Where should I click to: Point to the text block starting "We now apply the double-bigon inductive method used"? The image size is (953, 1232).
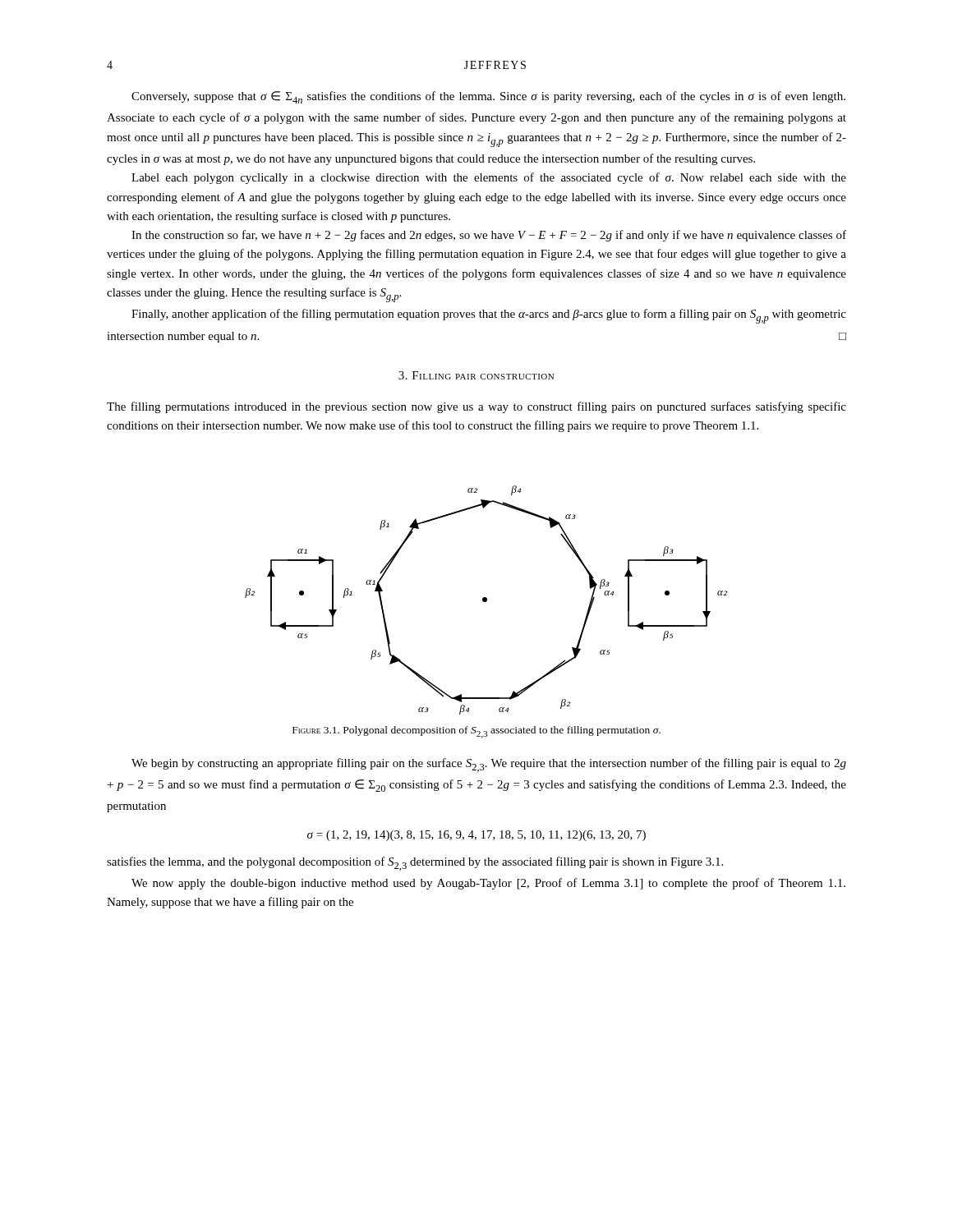click(x=476, y=893)
